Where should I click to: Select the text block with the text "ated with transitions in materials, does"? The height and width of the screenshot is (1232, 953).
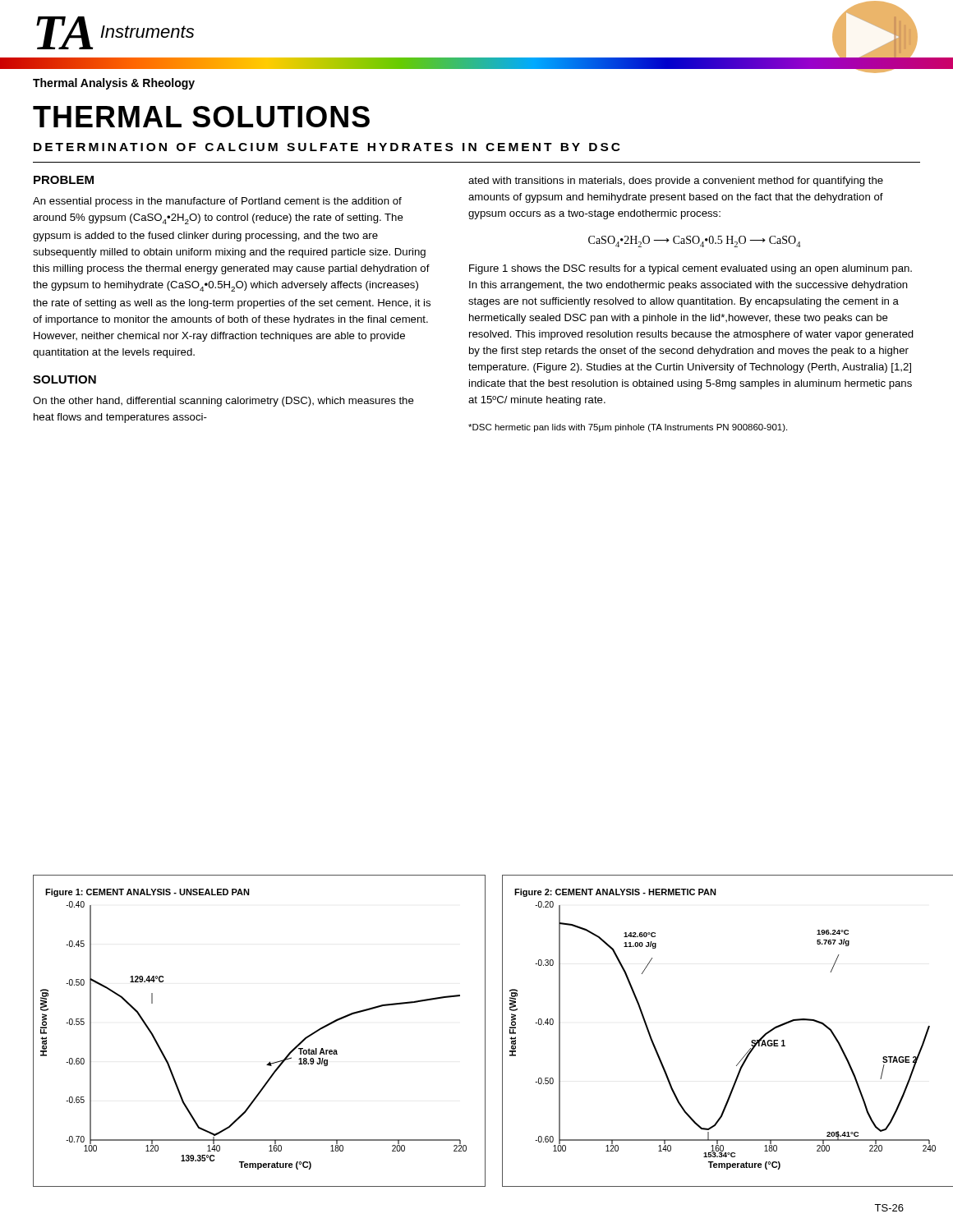coord(676,197)
